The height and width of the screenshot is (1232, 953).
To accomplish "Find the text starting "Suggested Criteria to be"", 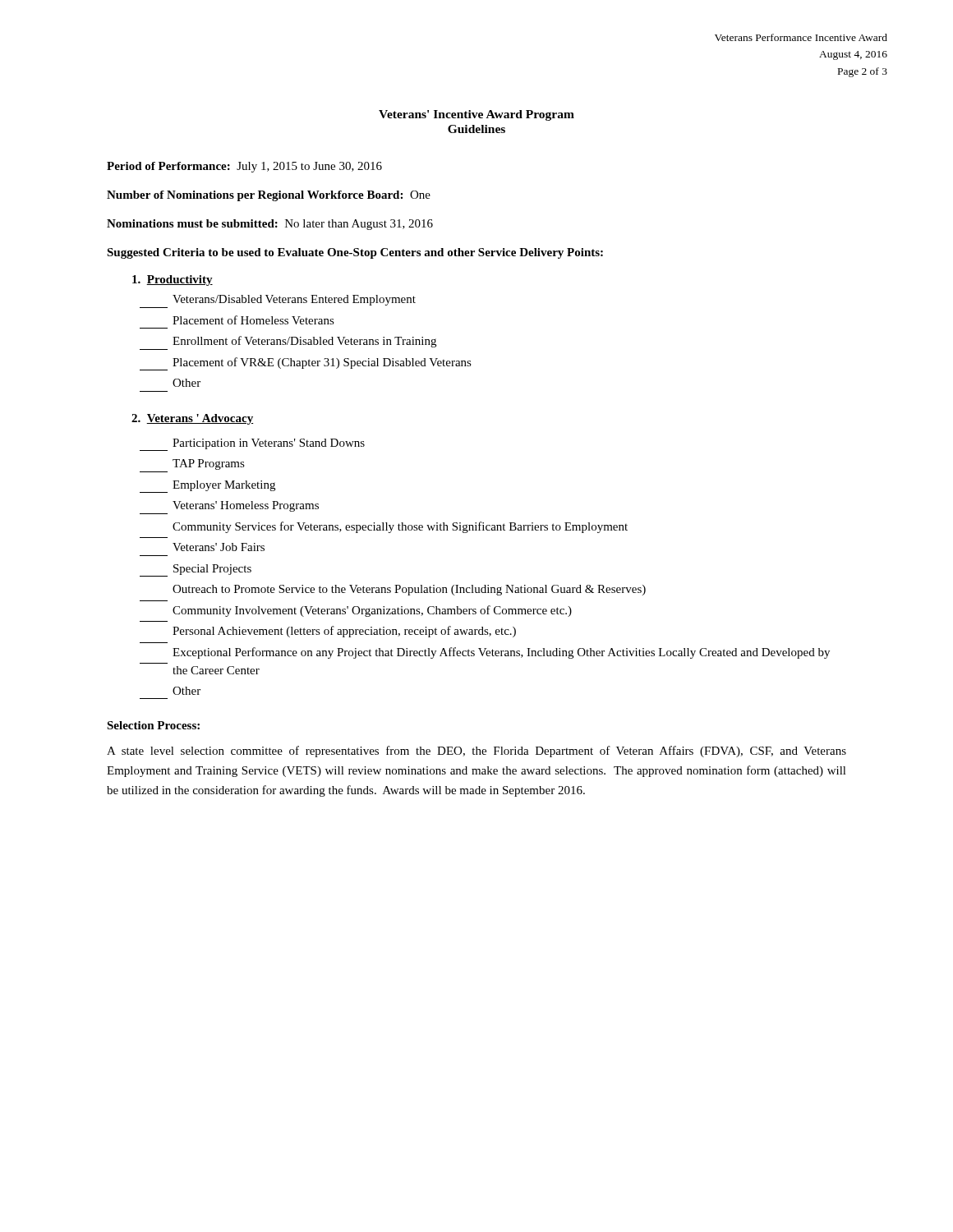I will [x=355, y=252].
